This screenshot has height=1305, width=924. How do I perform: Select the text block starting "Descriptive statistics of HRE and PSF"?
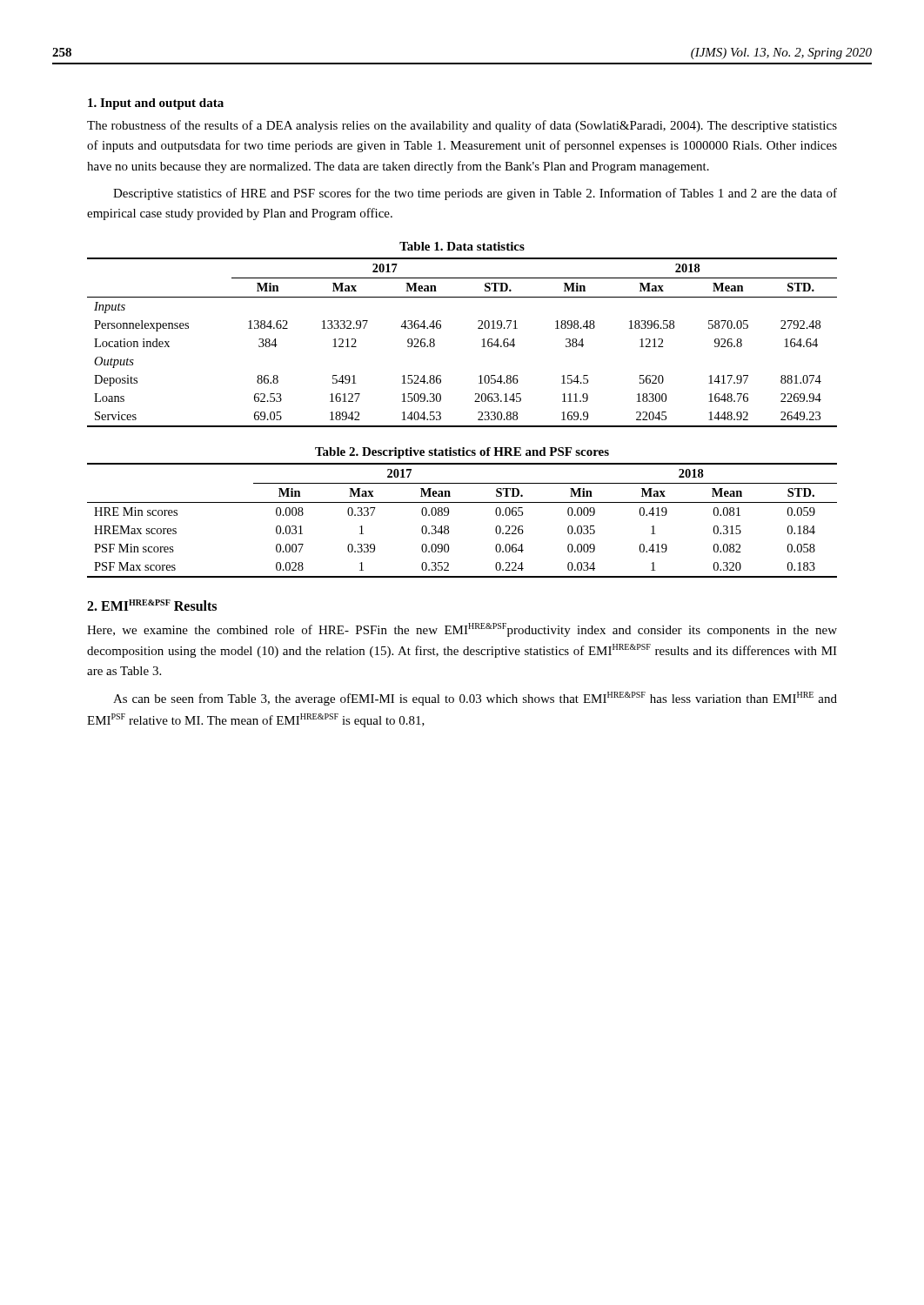coord(462,203)
